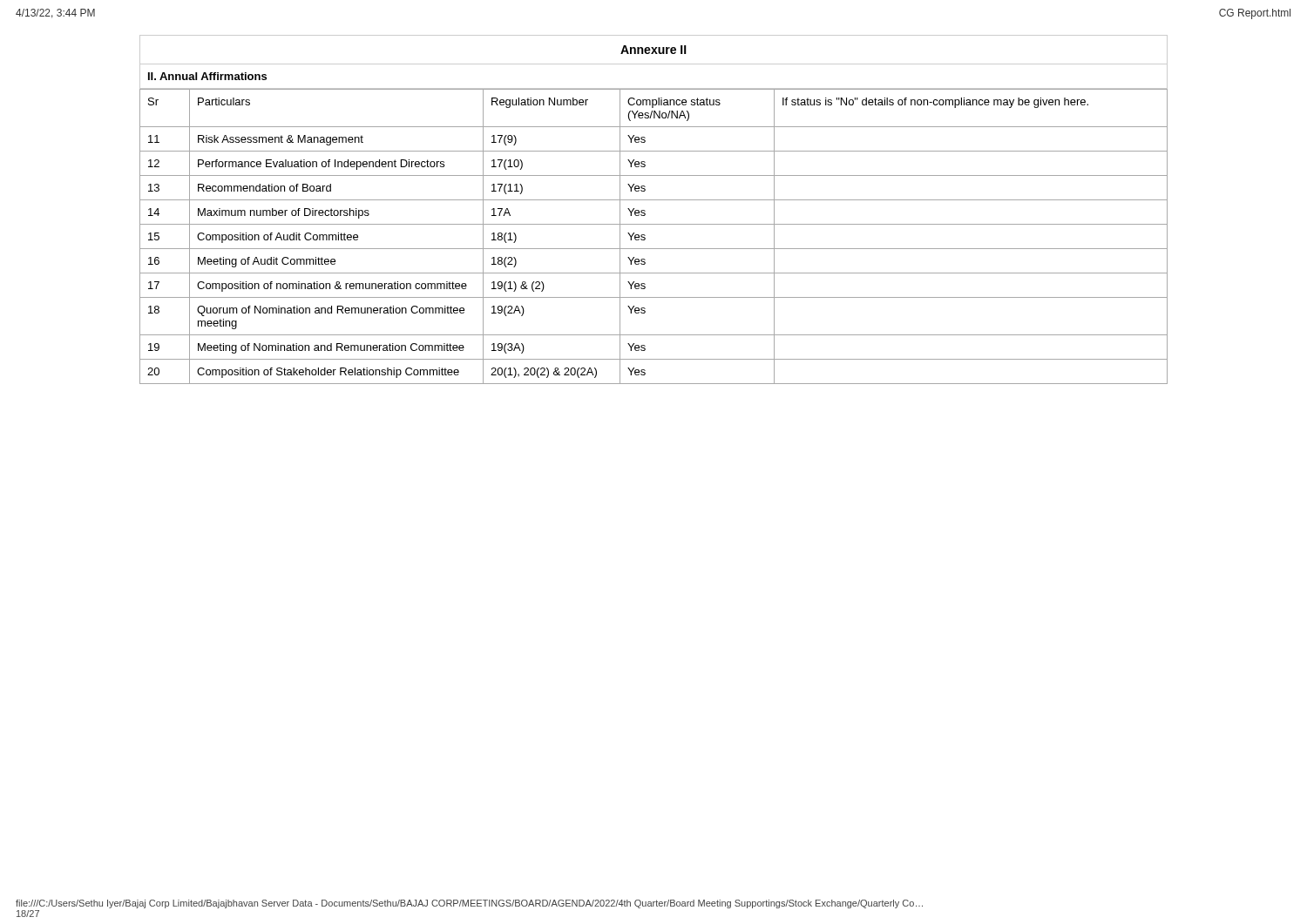1307x924 pixels.
Task: Select the passage starting "Annexure II"
Action: 654,50
